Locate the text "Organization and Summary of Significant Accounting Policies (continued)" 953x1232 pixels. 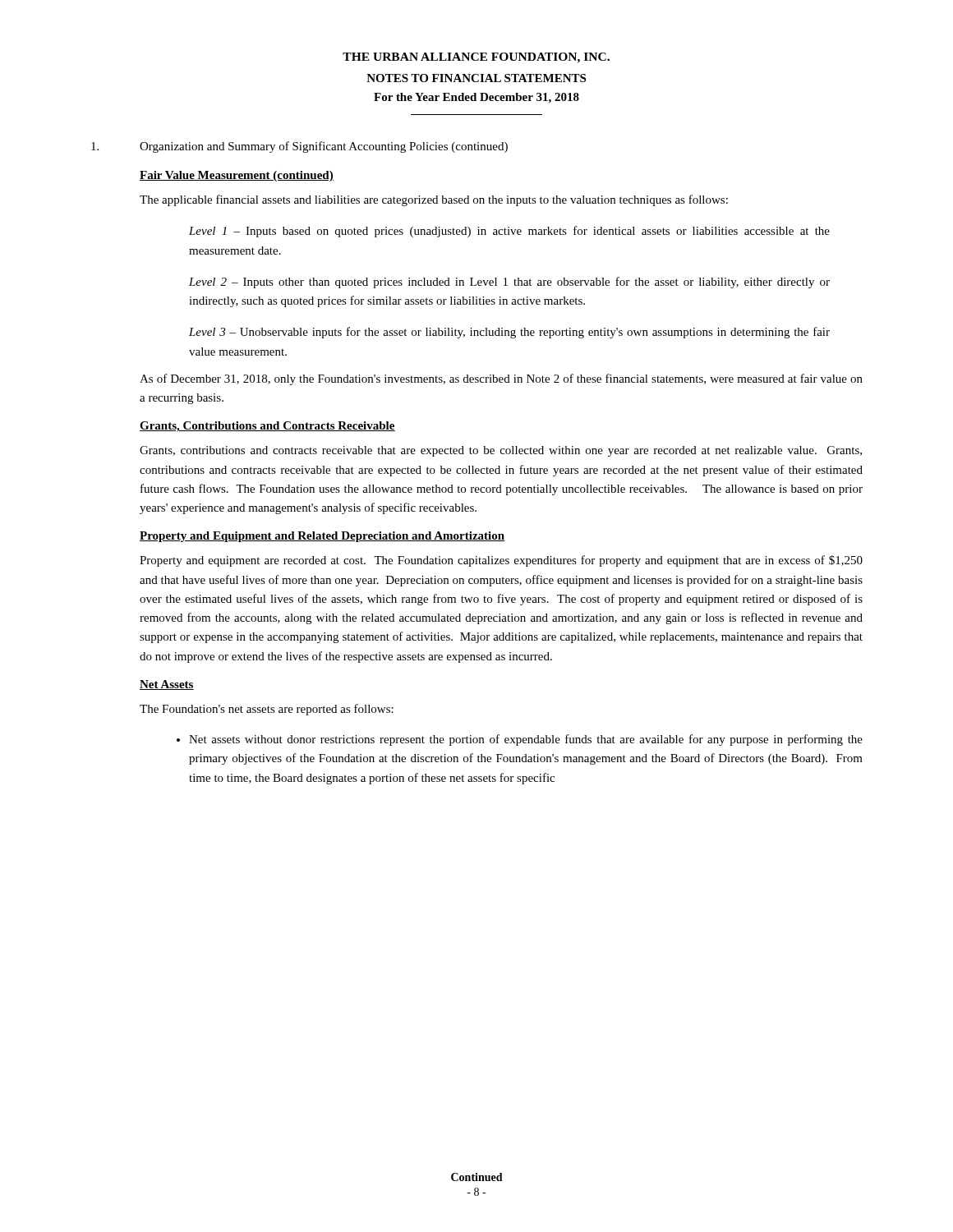pyautogui.click(x=299, y=147)
